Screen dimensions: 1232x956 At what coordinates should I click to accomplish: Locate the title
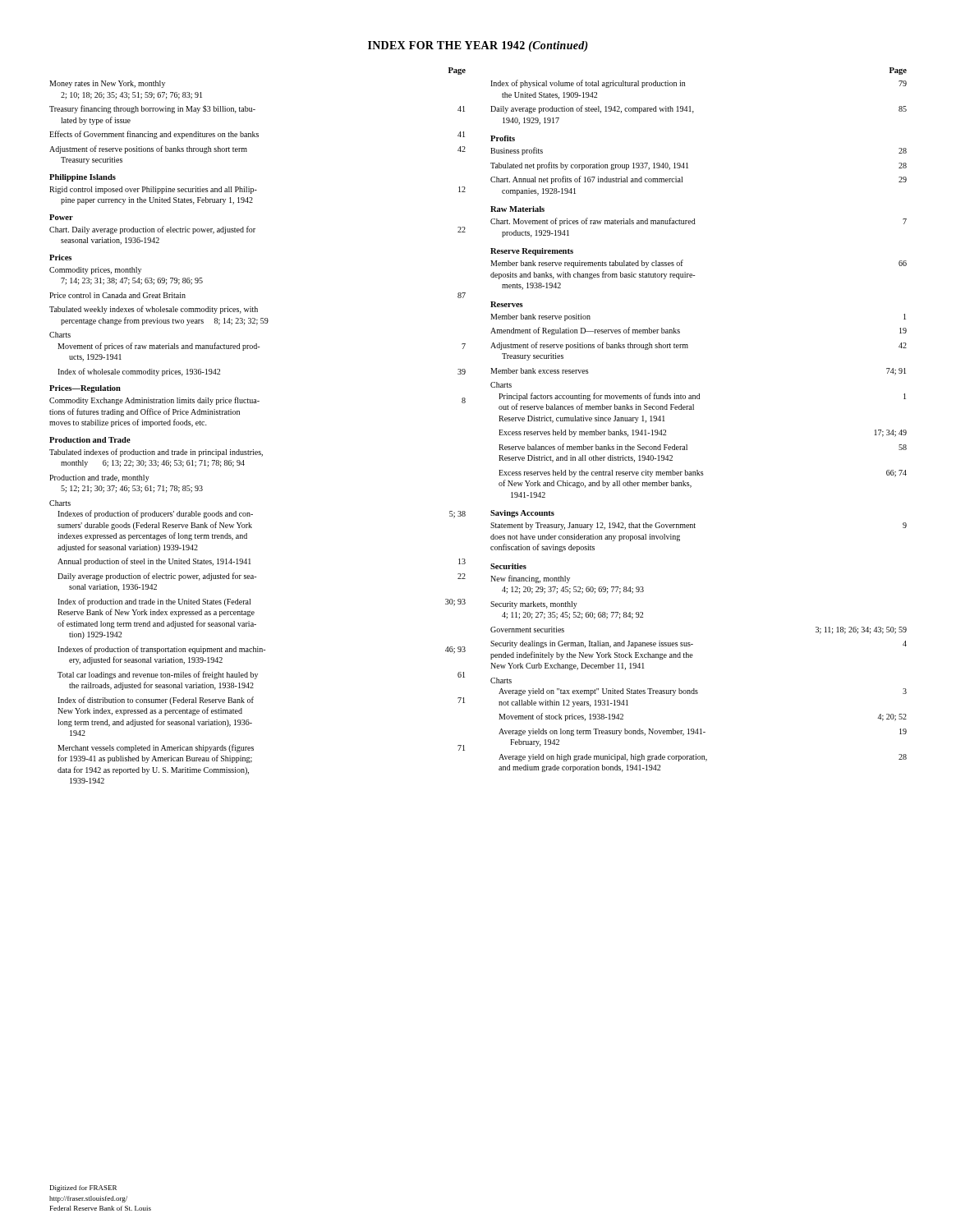tap(478, 46)
